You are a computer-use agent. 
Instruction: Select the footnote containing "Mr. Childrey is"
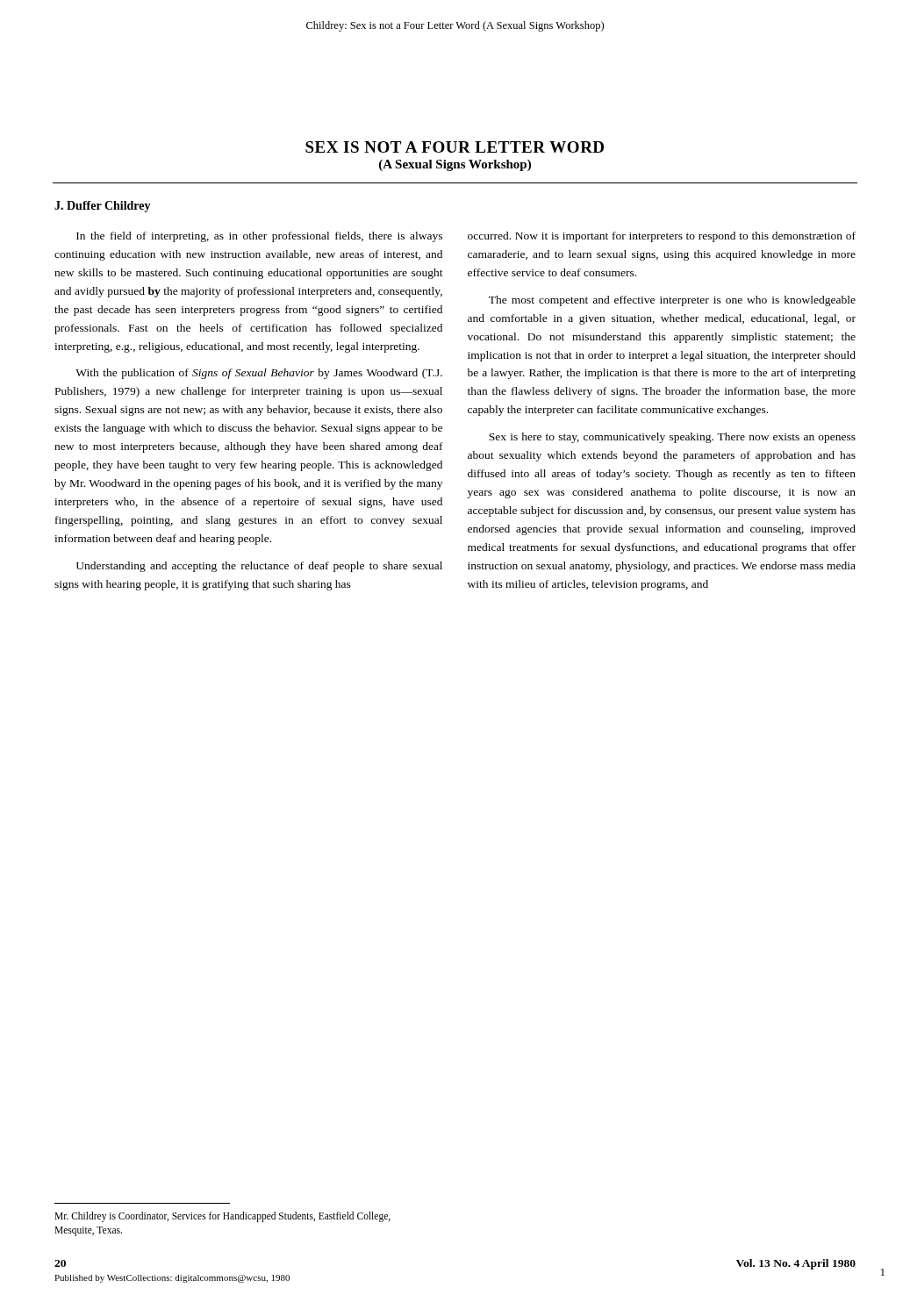[x=222, y=1223]
